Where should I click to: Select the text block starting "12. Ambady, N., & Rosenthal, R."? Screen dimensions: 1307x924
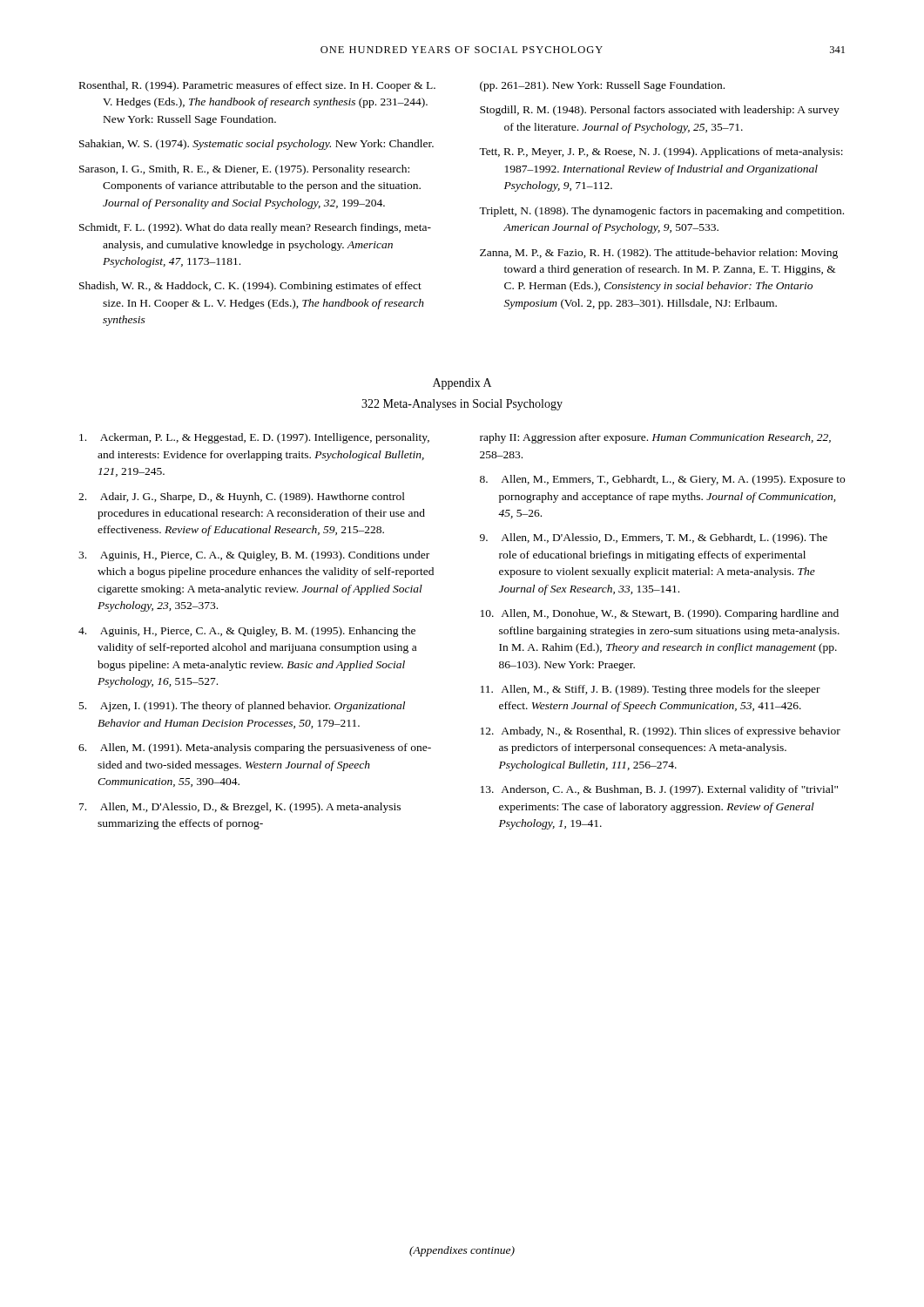click(663, 748)
